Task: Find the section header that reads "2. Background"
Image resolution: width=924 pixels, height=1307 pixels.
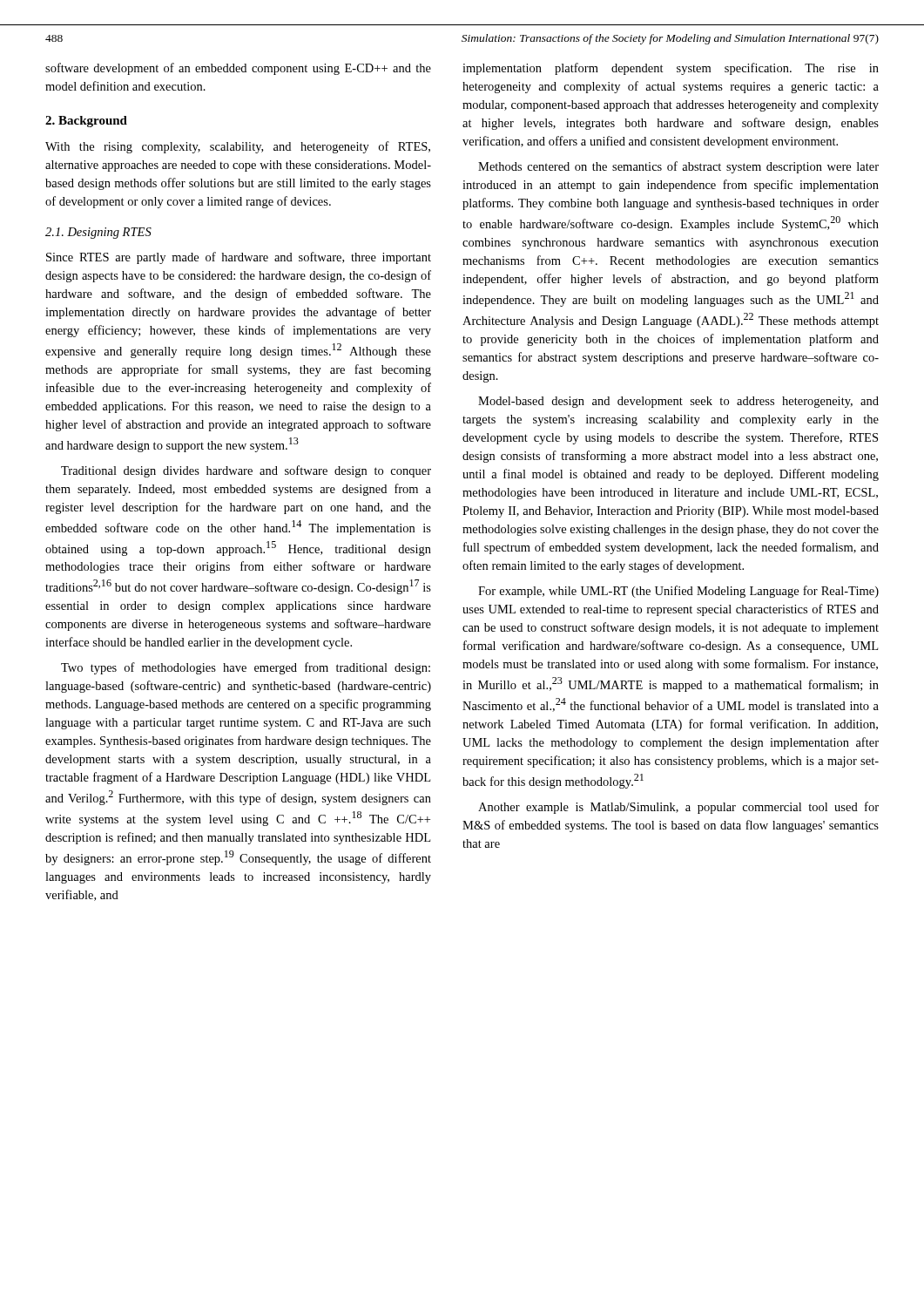Action: pos(86,120)
